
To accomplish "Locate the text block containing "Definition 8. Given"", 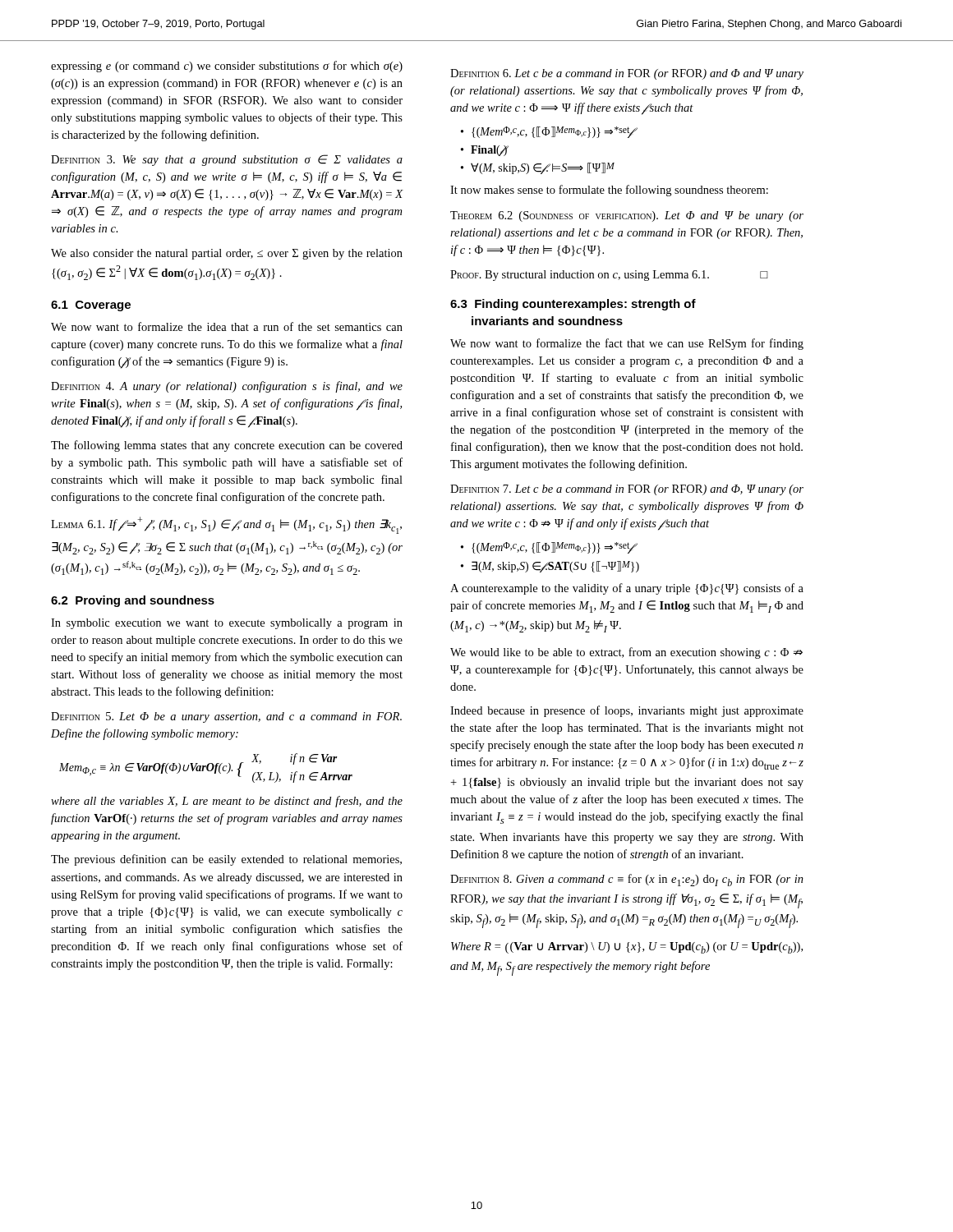I will 627,900.
